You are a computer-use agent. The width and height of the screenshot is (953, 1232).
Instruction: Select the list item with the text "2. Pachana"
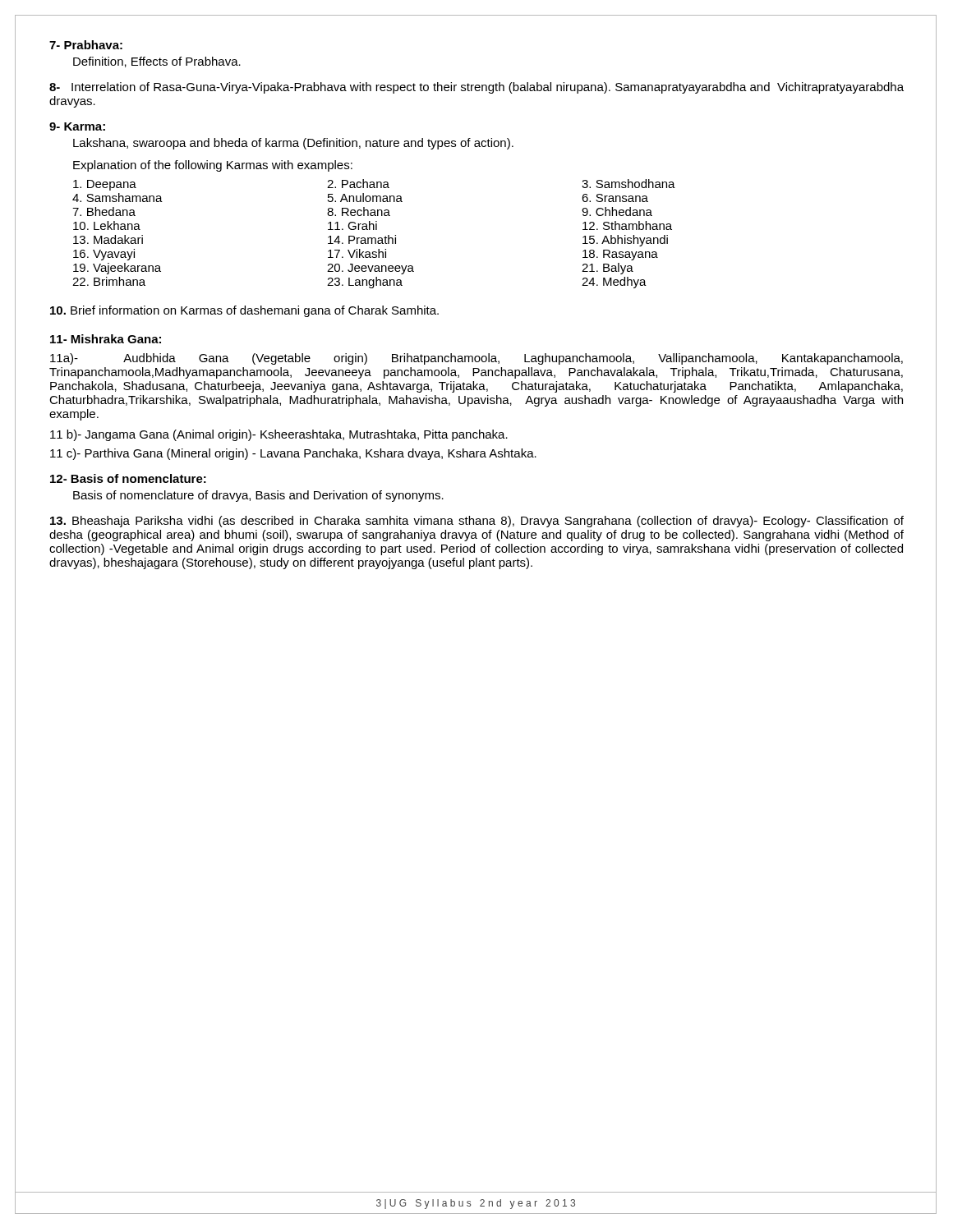click(358, 184)
